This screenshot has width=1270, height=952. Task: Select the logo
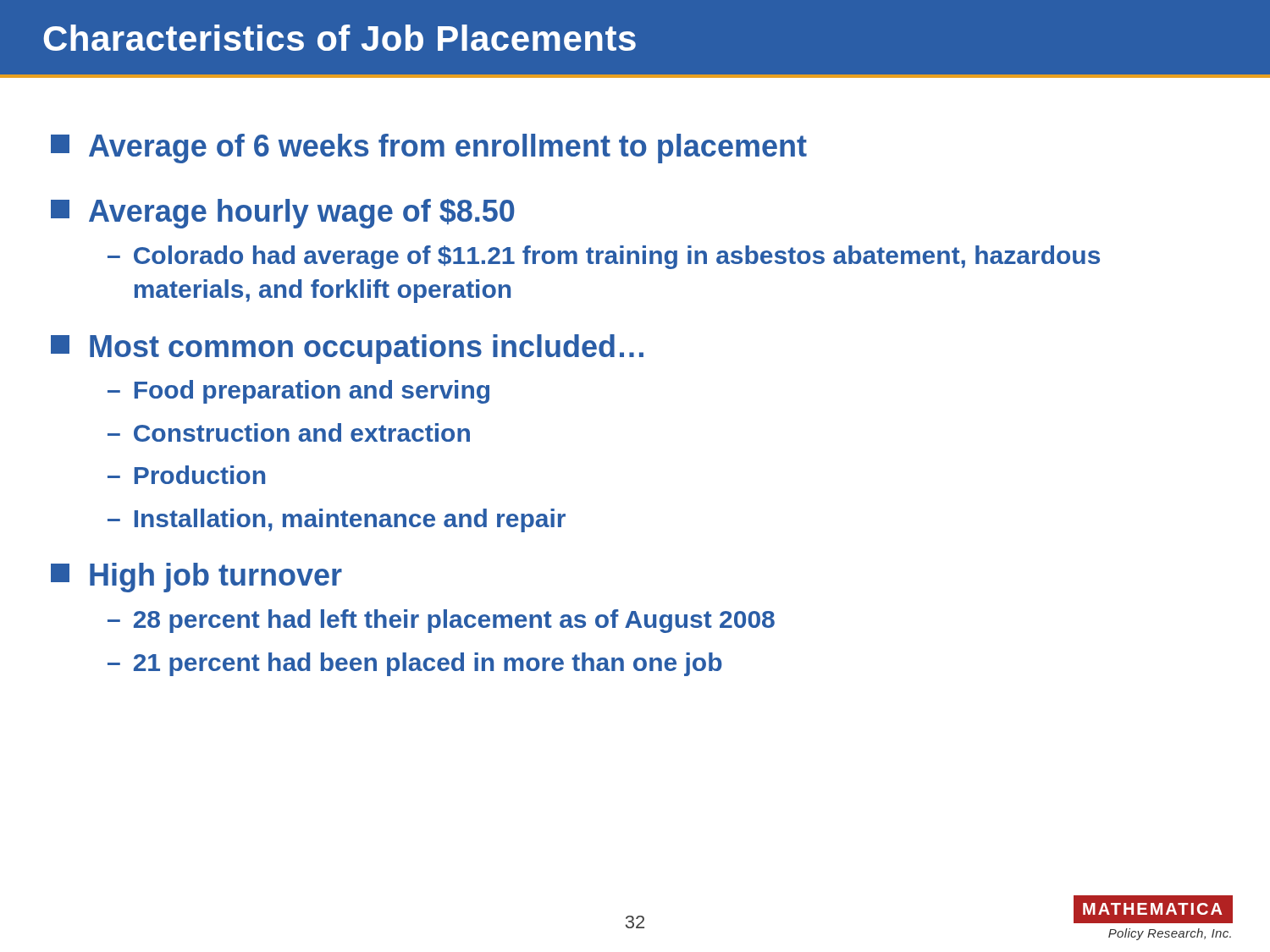click(1153, 918)
